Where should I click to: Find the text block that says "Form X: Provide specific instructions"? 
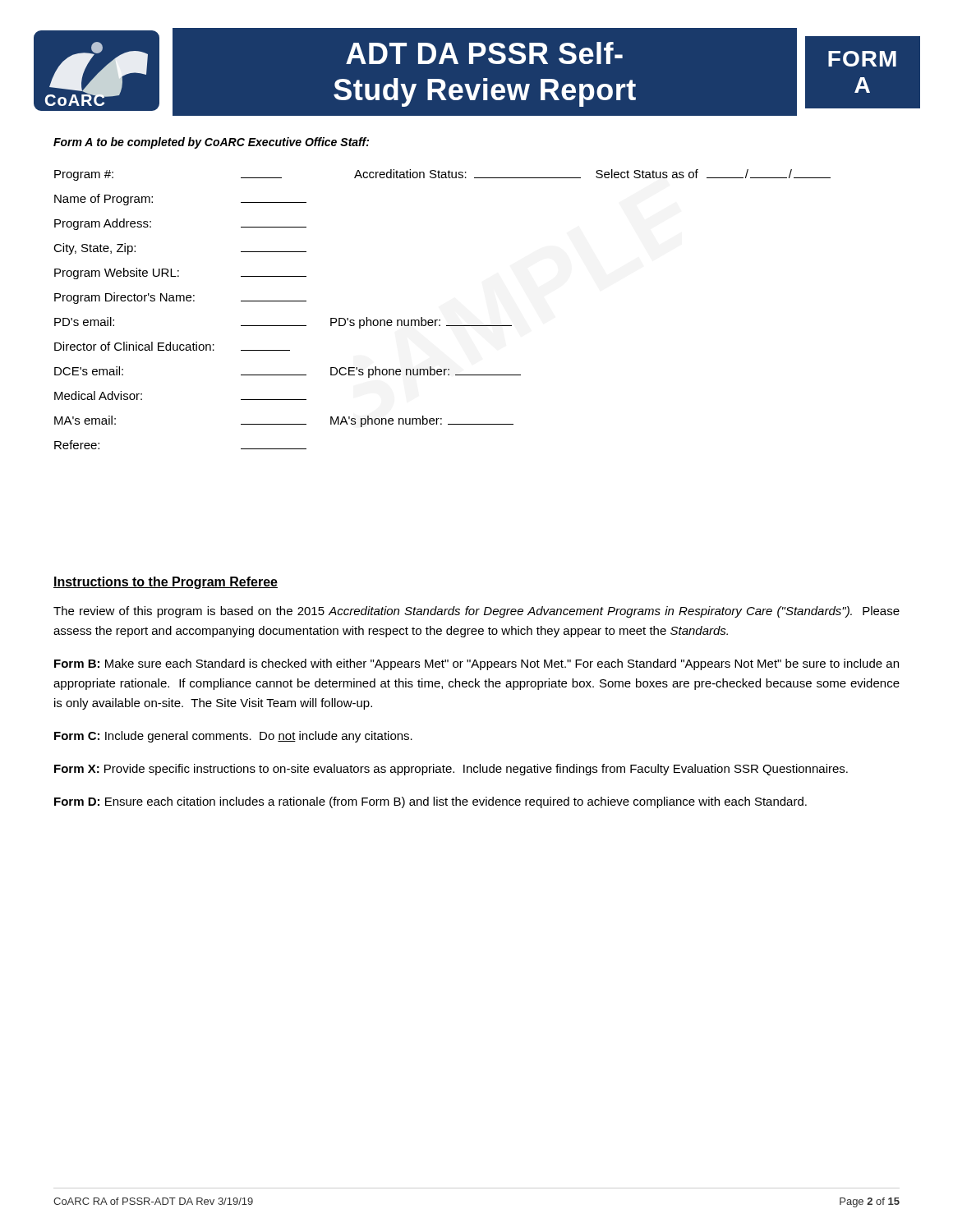(451, 768)
